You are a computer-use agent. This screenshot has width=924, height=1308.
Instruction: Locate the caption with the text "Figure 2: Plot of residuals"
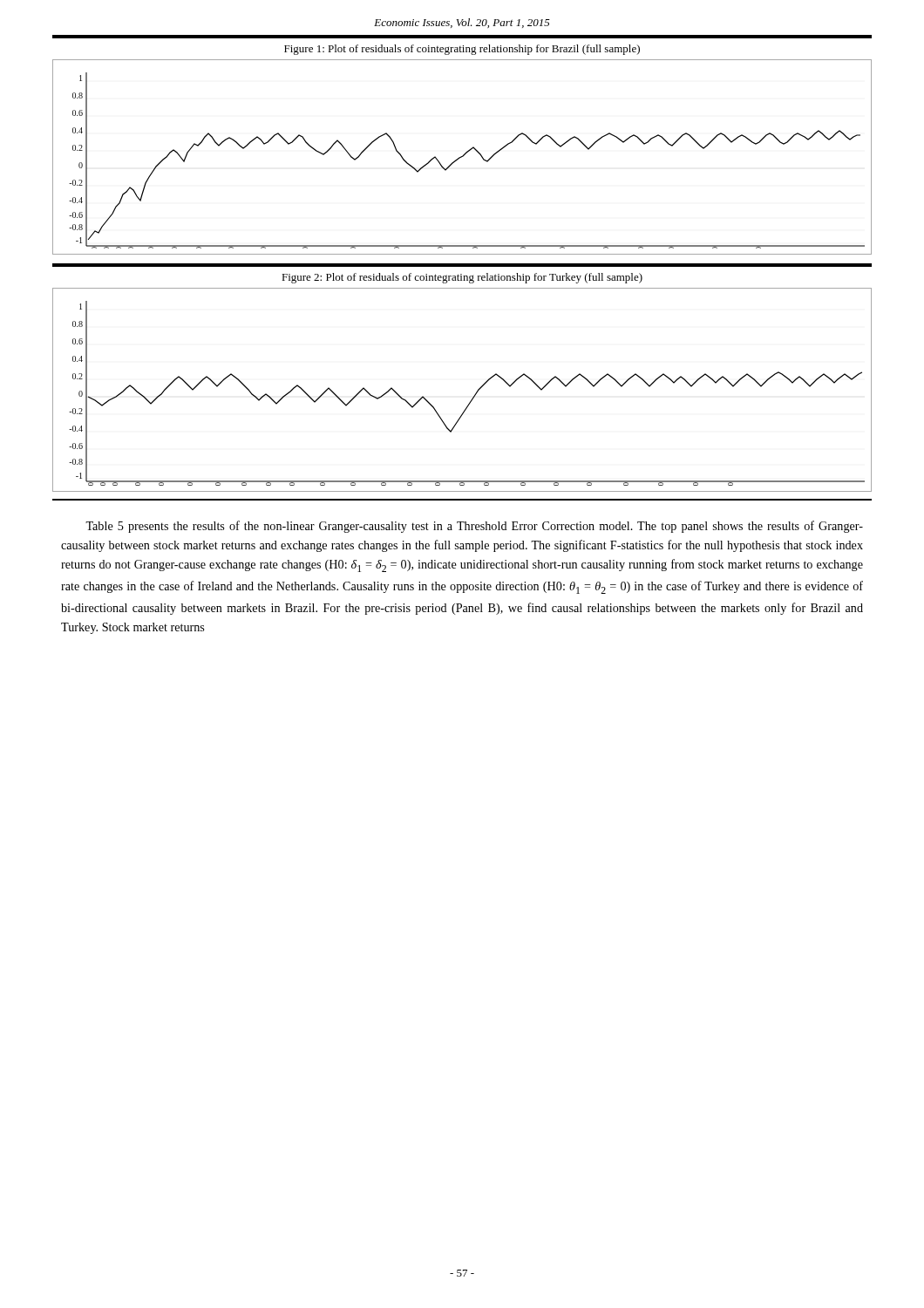pos(462,277)
